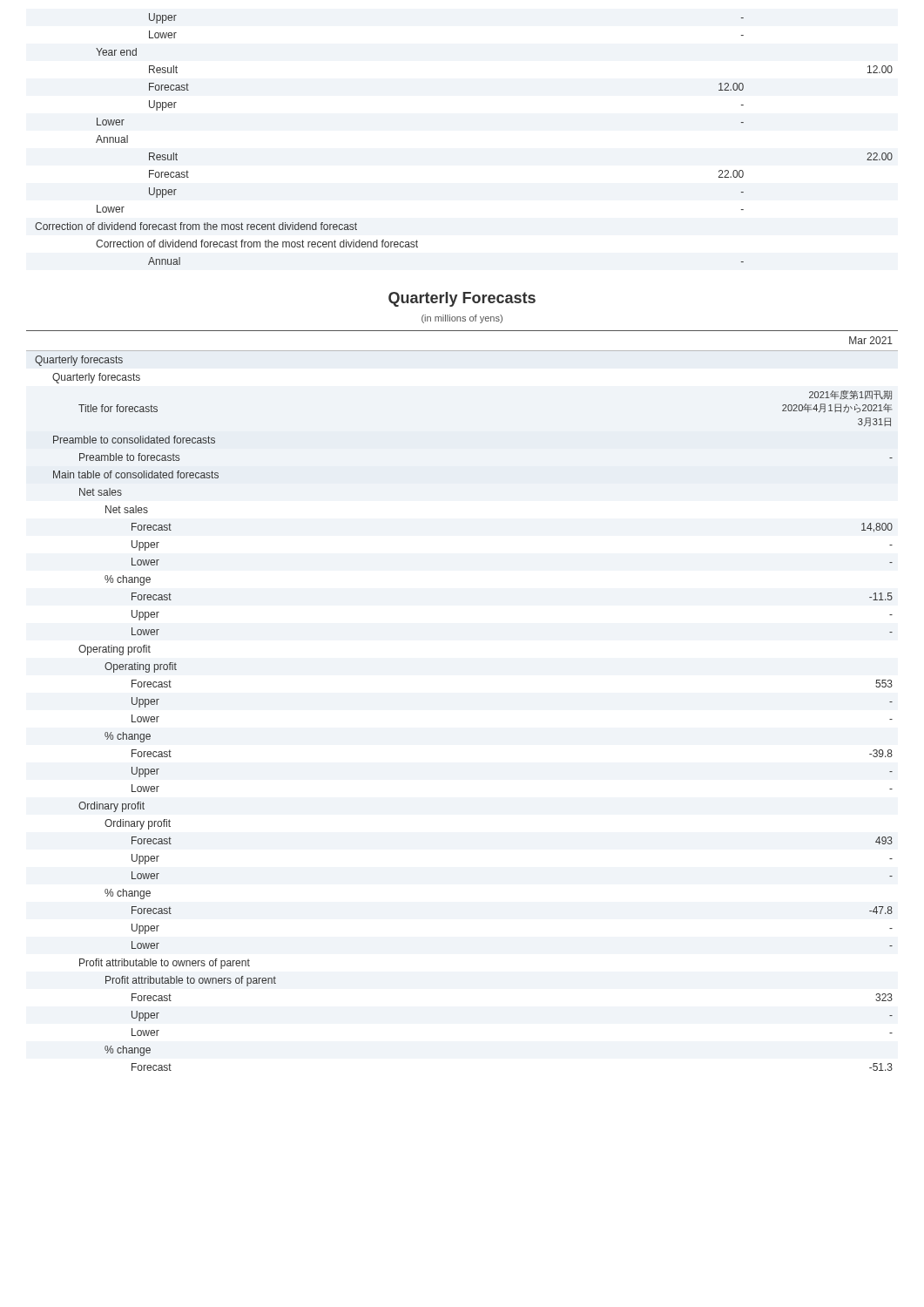Find the caption with the text "(in millions of yens)"

pos(462,318)
